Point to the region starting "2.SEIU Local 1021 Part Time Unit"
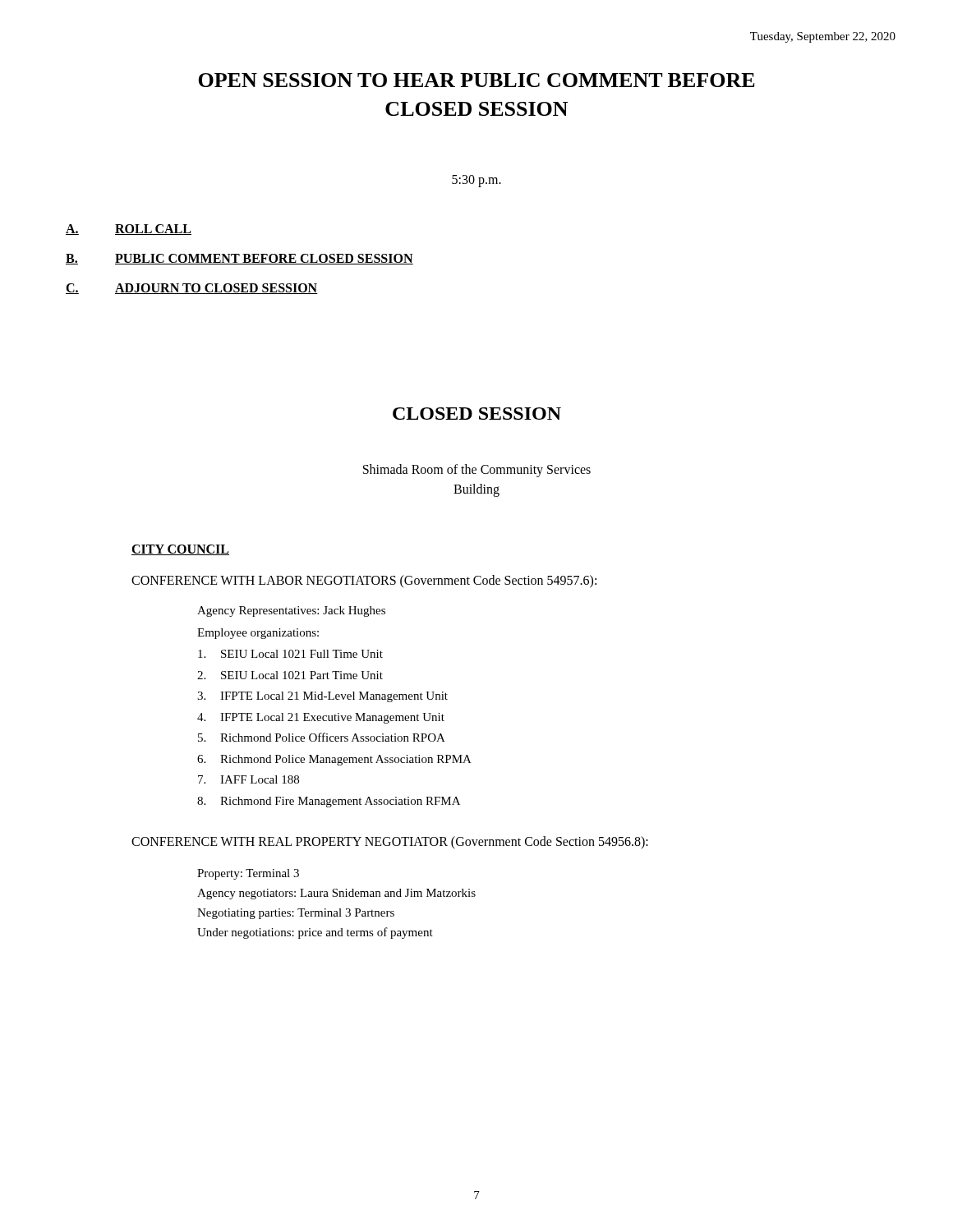Viewport: 953px width, 1232px height. pos(290,675)
